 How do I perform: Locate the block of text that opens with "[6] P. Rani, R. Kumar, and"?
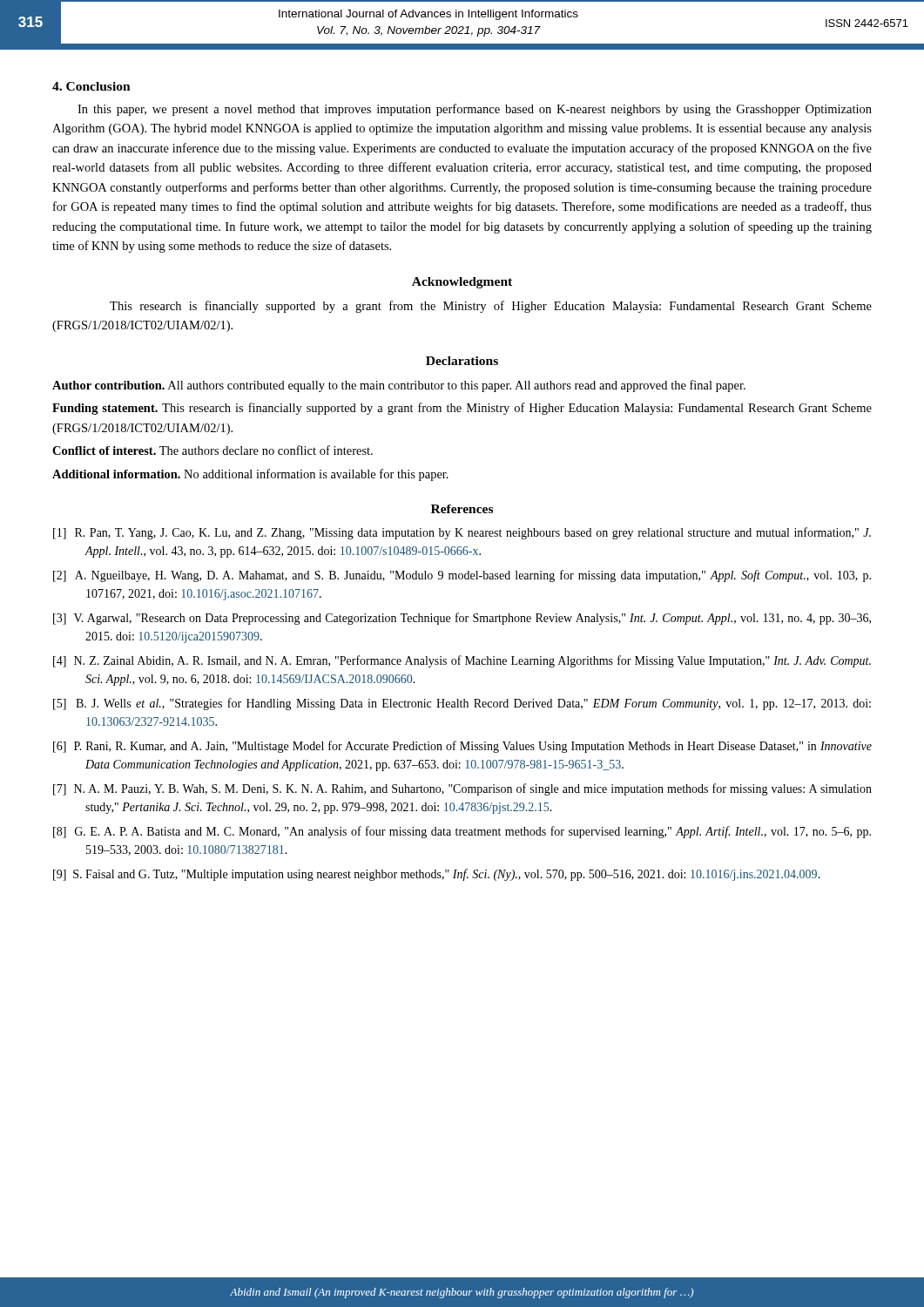pos(462,755)
